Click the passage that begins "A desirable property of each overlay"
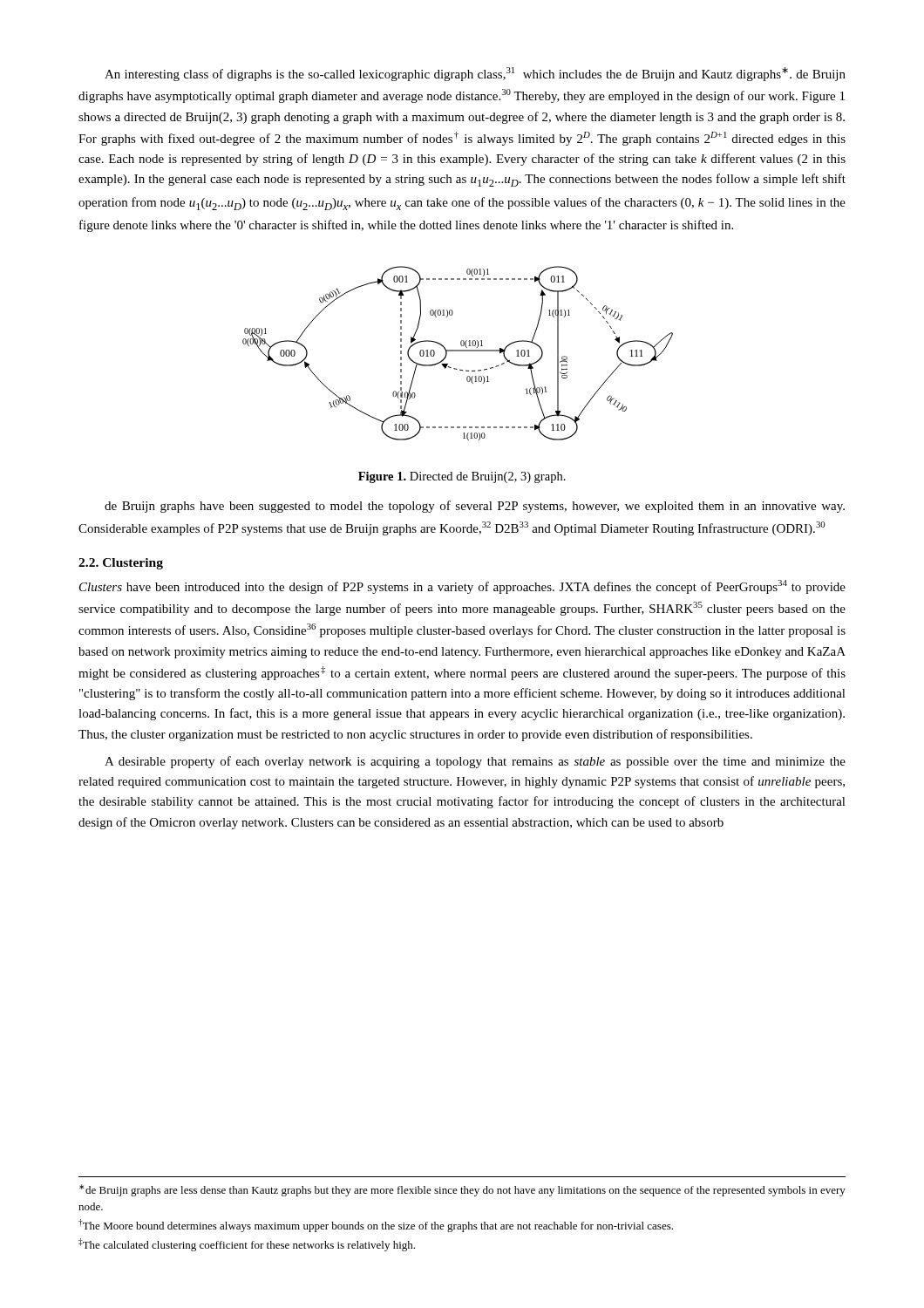924x1308 pixels. 462,792
